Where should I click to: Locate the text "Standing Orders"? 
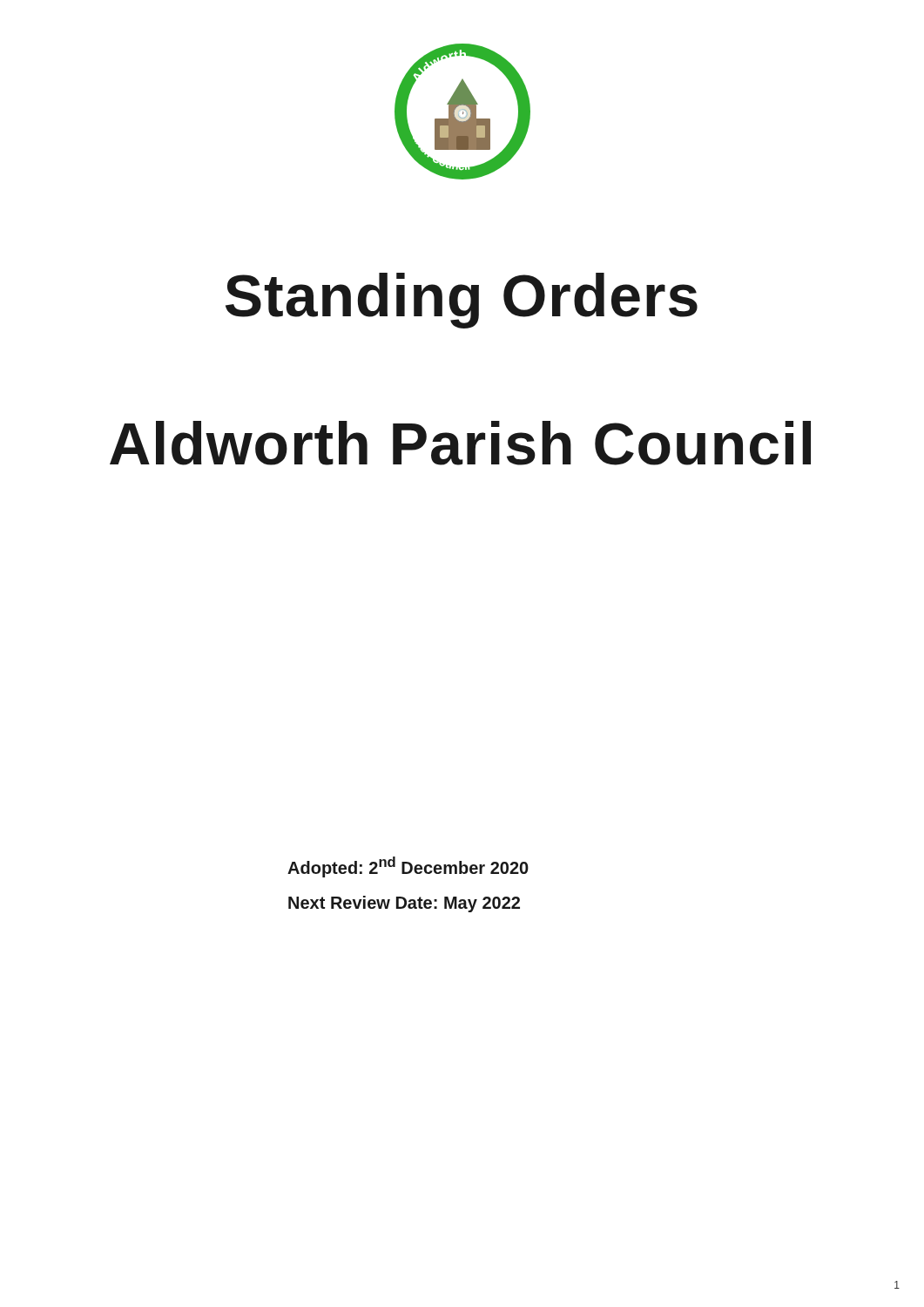462,295
